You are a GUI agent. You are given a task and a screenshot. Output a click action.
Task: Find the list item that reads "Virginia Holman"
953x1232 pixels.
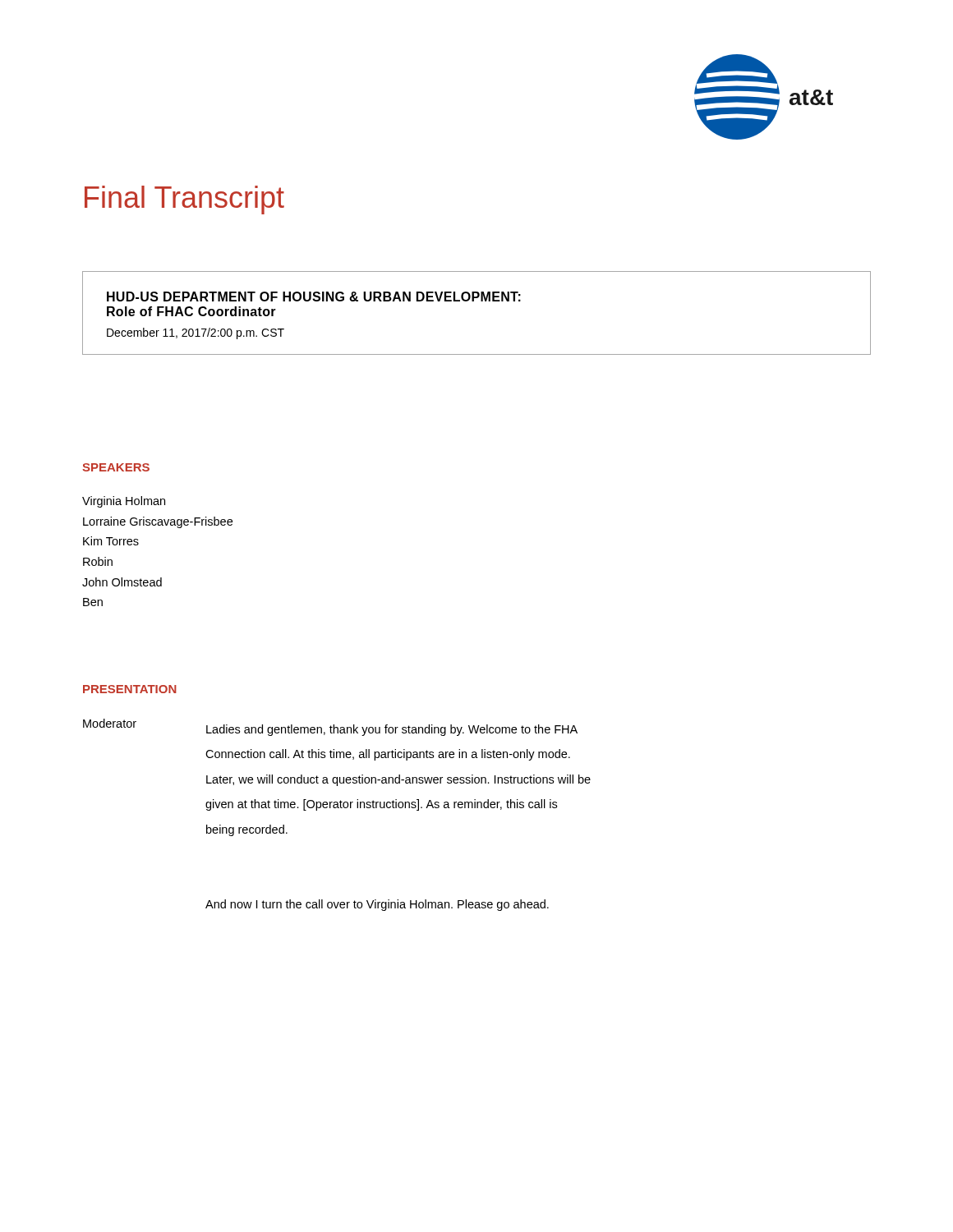click(x=124, y=501)
